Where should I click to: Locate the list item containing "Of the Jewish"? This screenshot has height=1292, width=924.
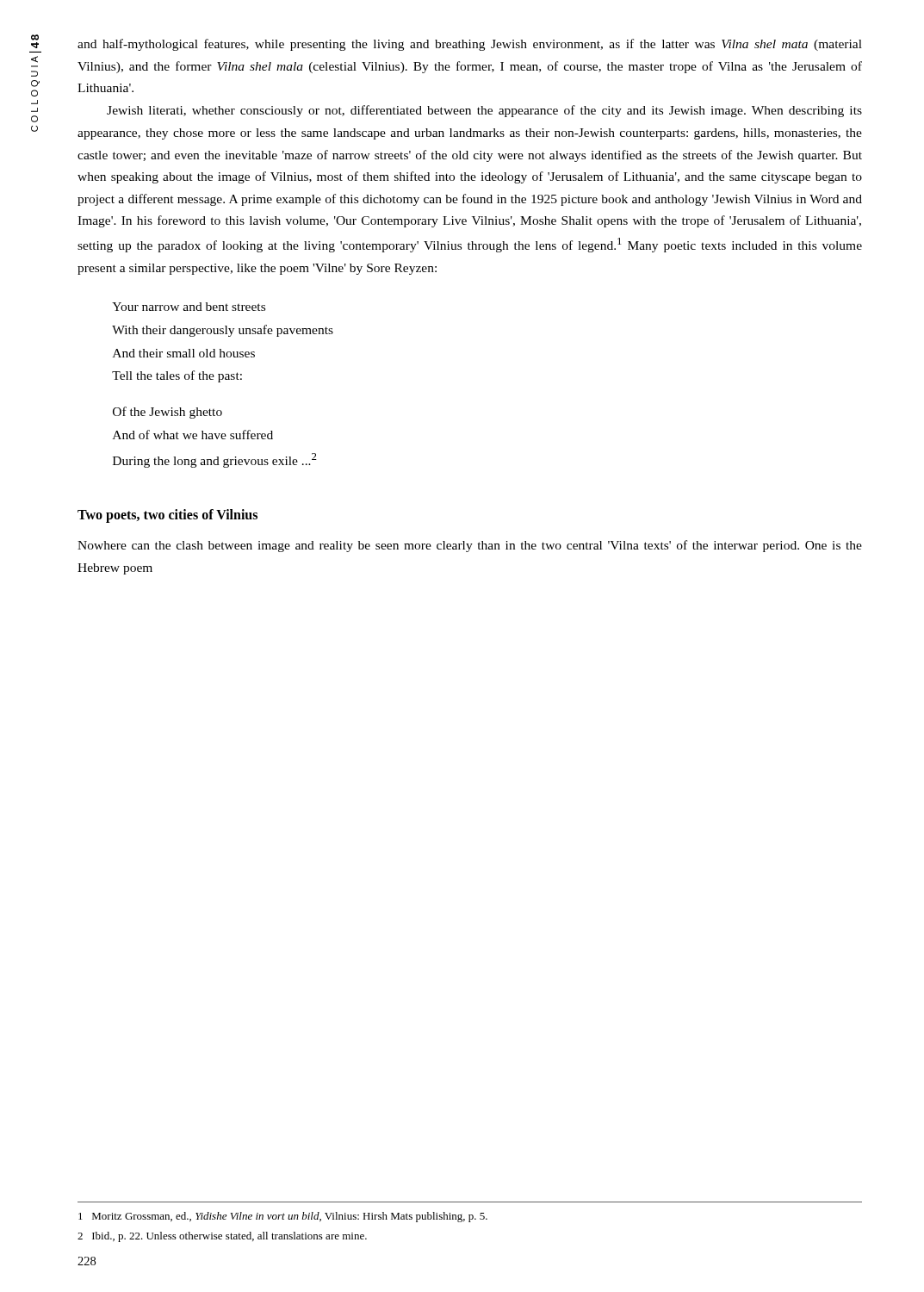pos(167,413)
